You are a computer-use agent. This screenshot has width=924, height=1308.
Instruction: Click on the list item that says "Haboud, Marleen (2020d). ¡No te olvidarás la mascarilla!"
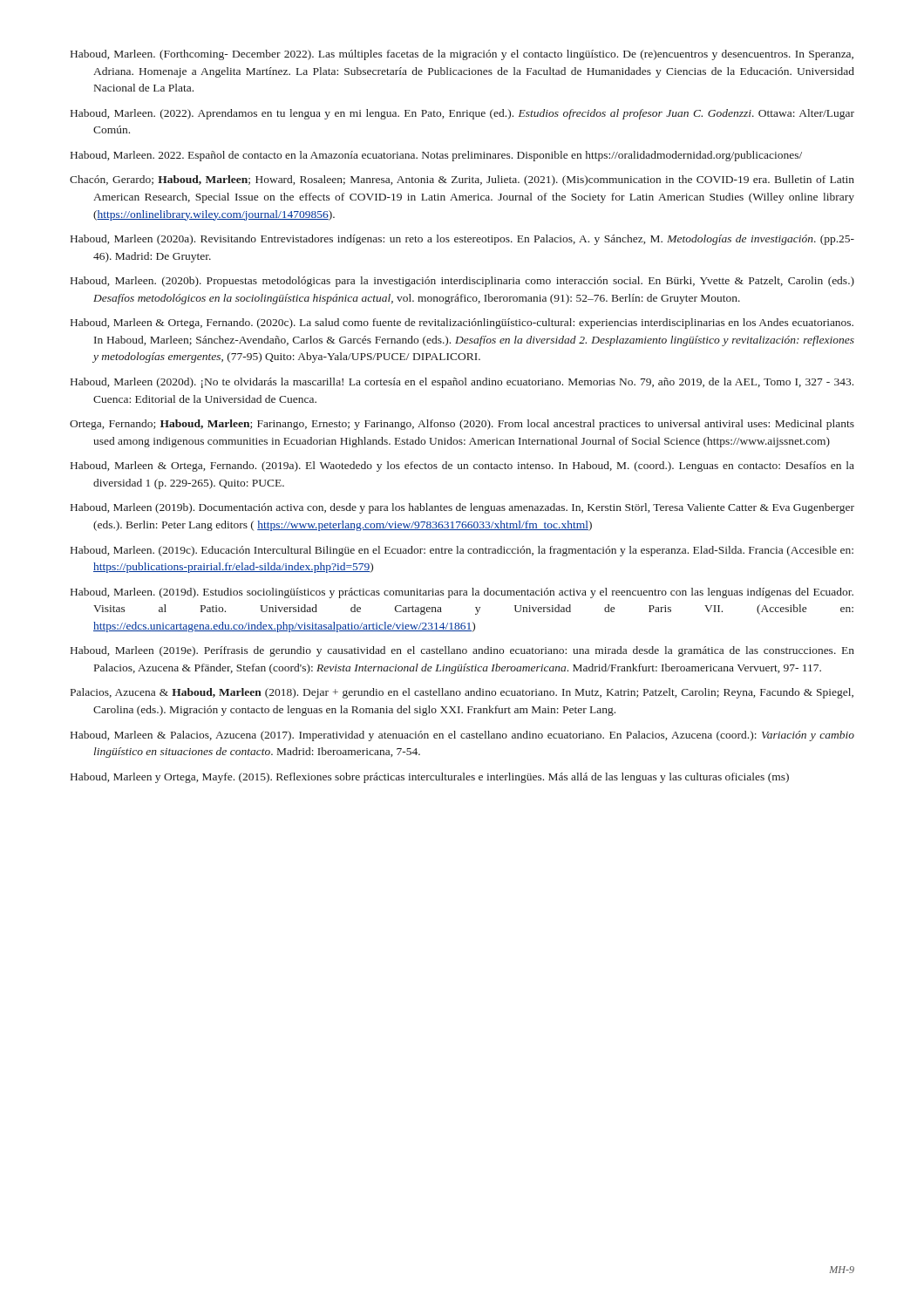pyautogui.click(x=462, y=390)
